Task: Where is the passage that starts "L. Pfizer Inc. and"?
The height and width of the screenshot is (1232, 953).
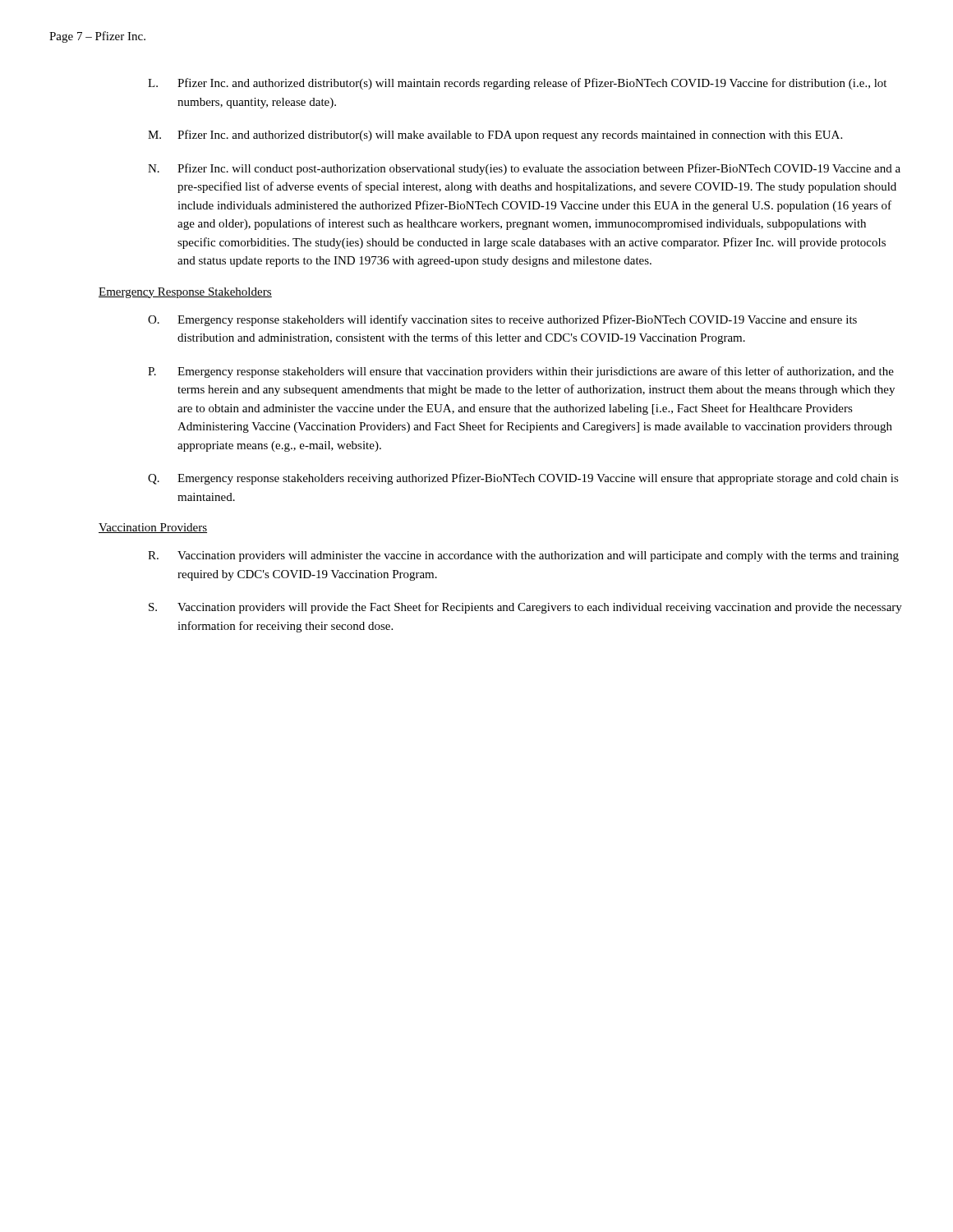Action: tap(526, 92)
